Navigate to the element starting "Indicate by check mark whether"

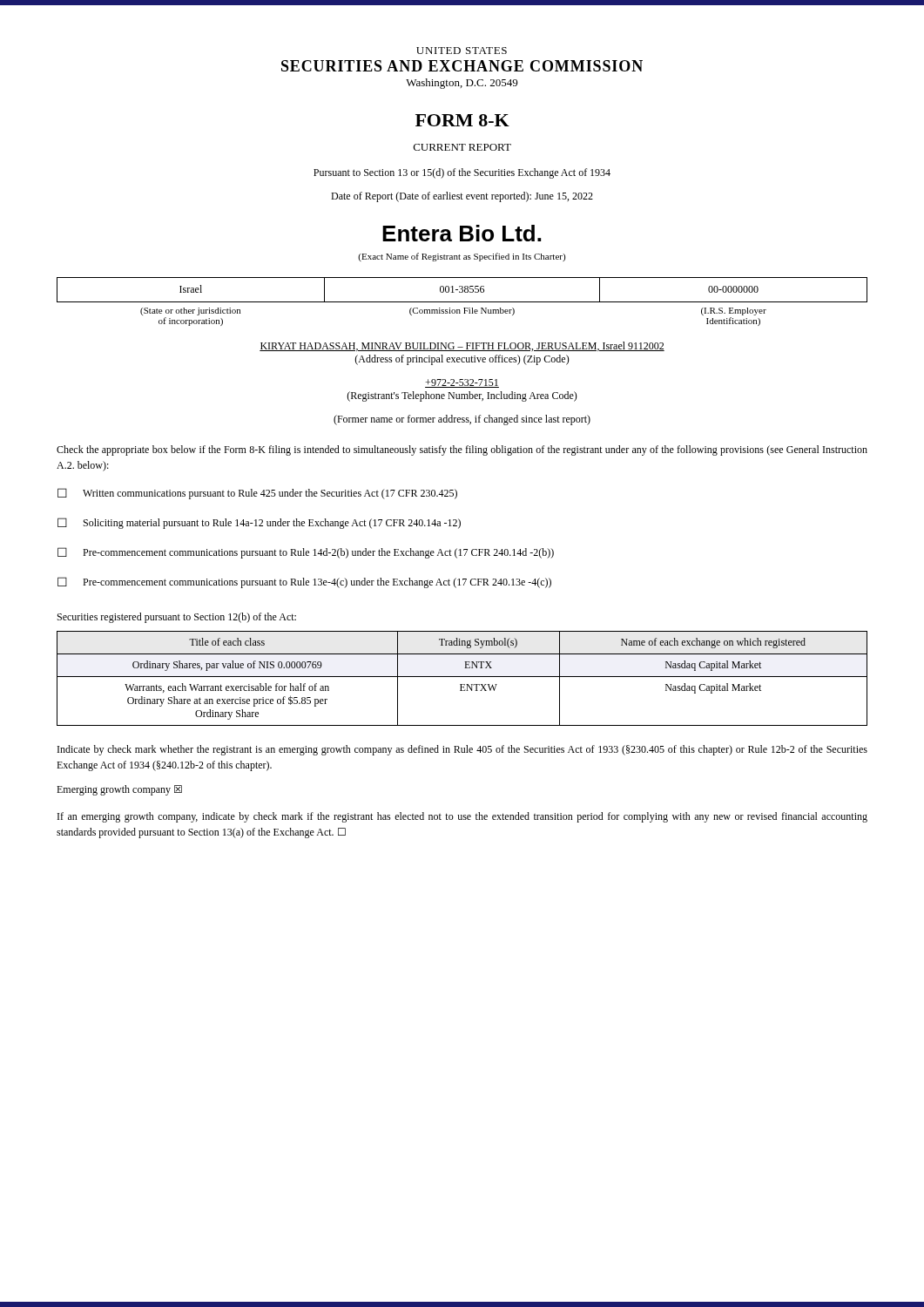point(462,757)
